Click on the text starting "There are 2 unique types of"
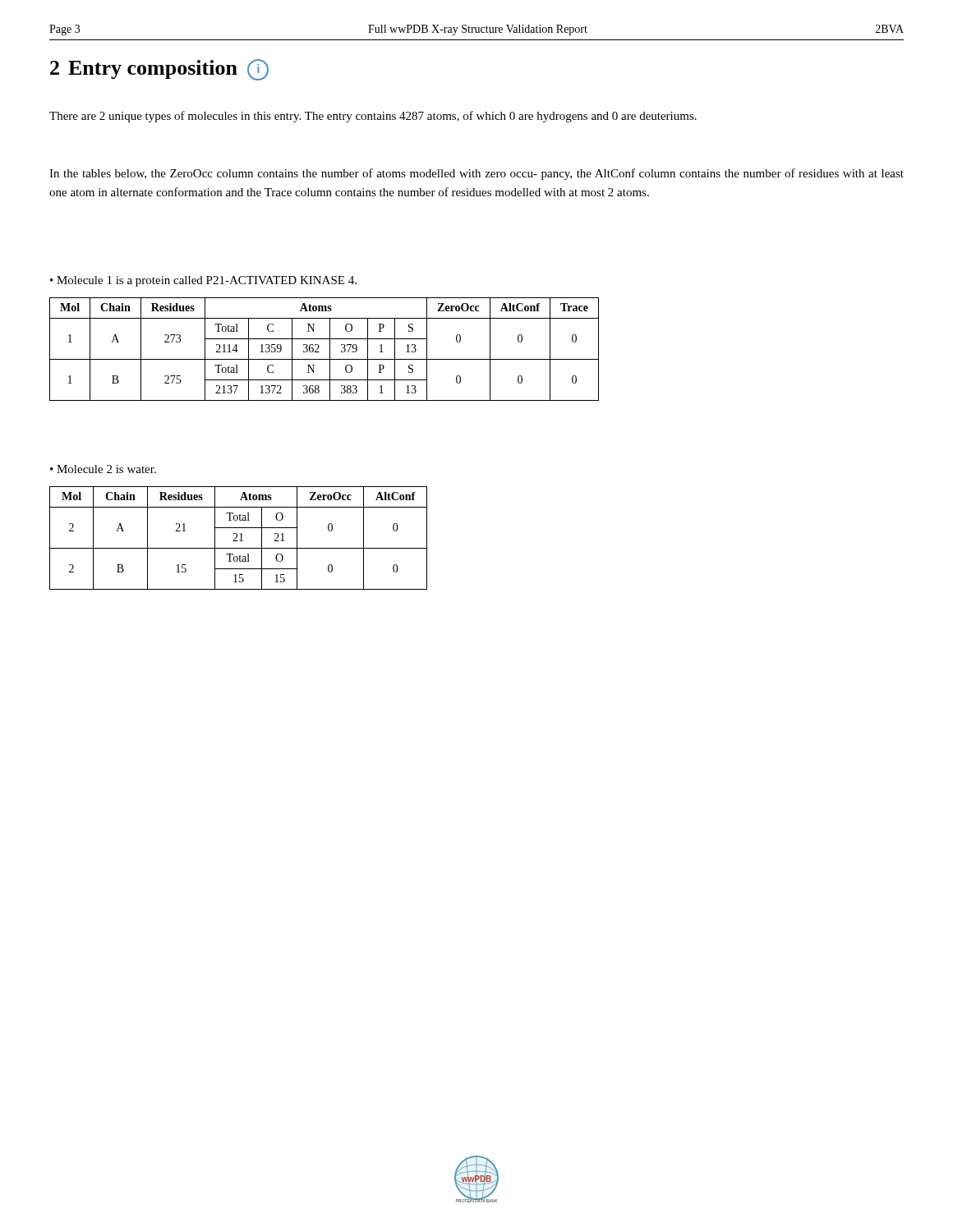 373,116
